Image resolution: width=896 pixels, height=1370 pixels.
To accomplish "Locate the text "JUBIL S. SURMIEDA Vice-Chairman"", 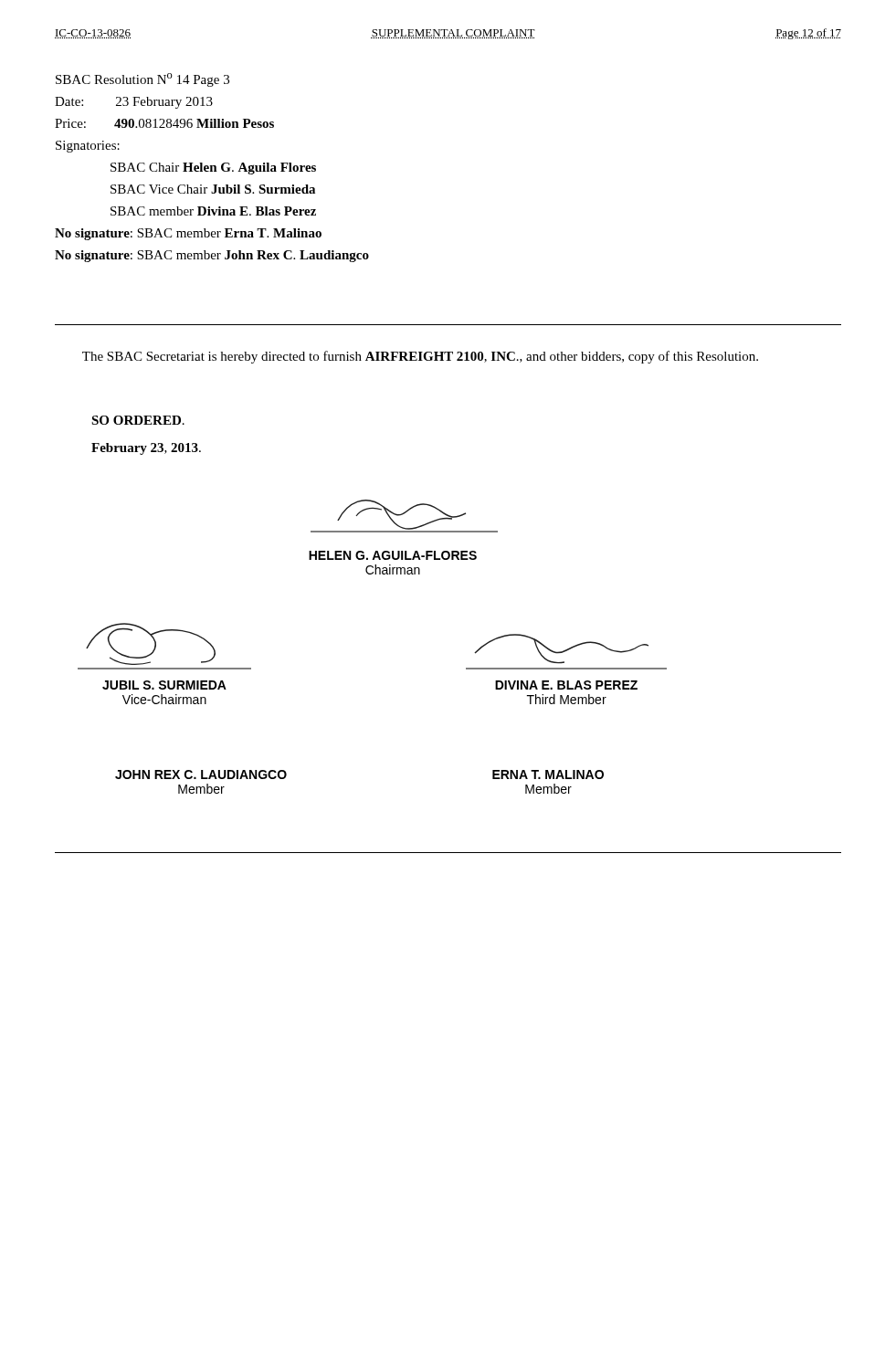I will click(x=164, y=692).
